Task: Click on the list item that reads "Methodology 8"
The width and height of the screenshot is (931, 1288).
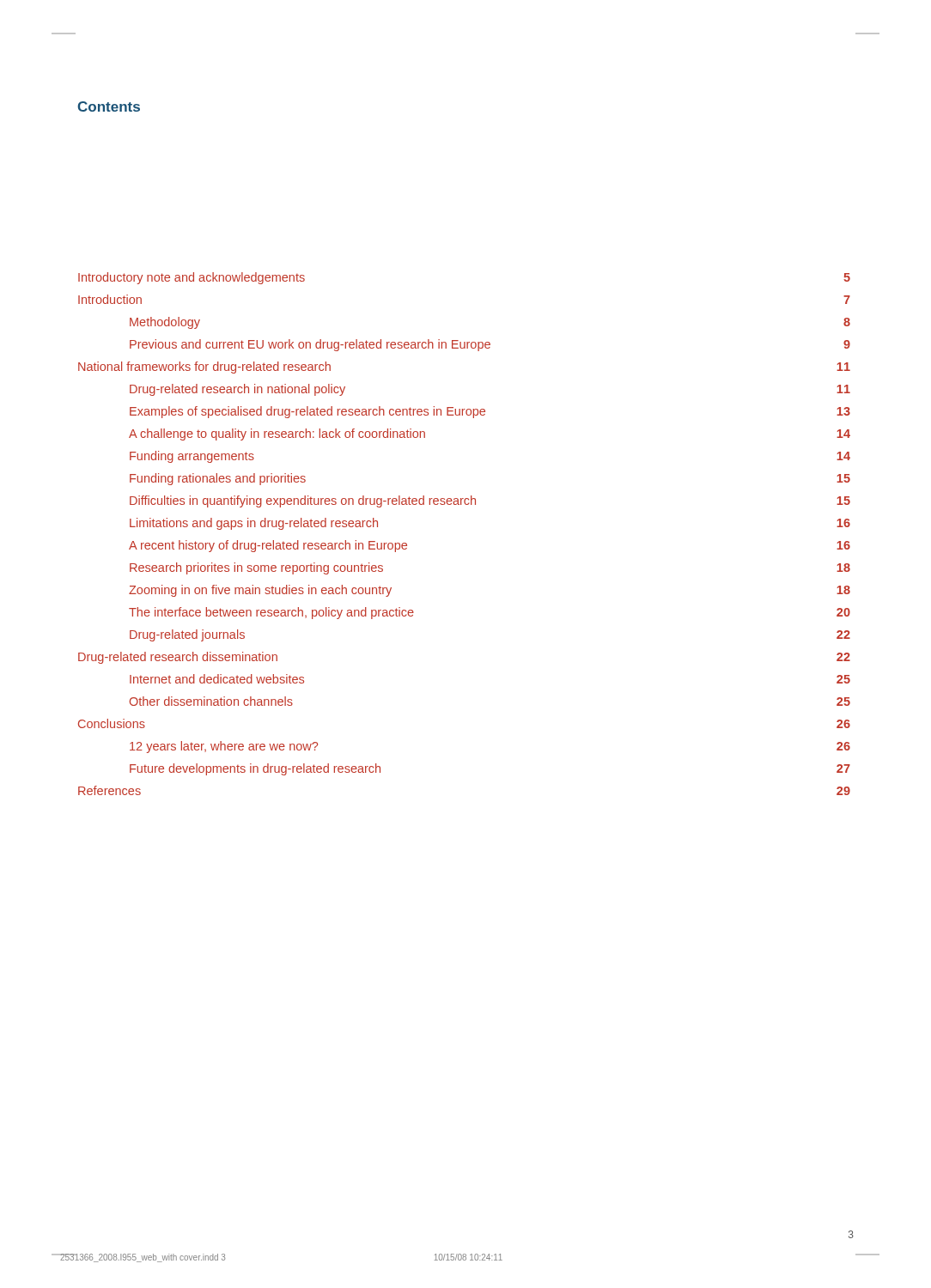Action: (x=169, y=322)
